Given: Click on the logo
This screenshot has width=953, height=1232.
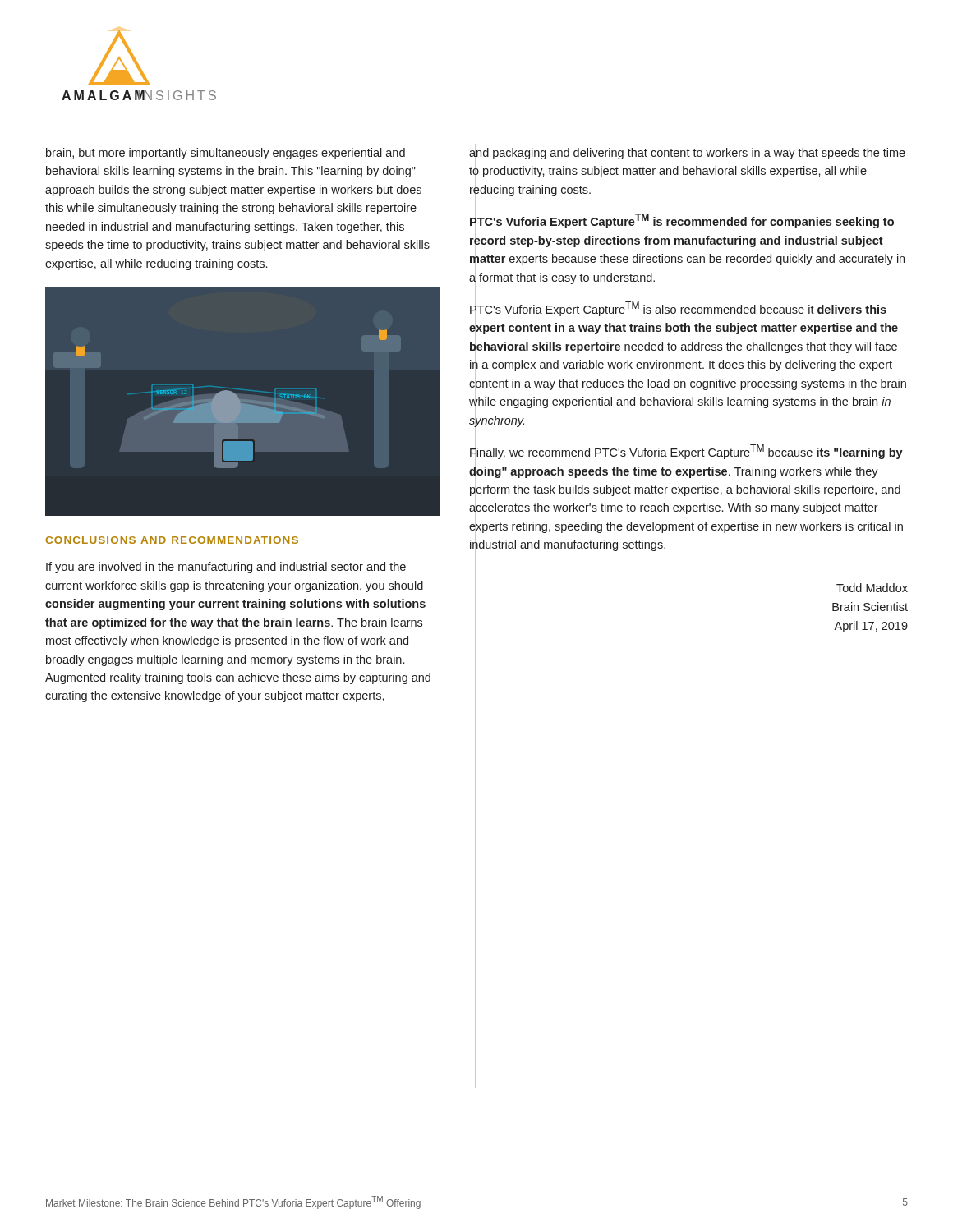Looking at the screenshot, I should (134, 67).
